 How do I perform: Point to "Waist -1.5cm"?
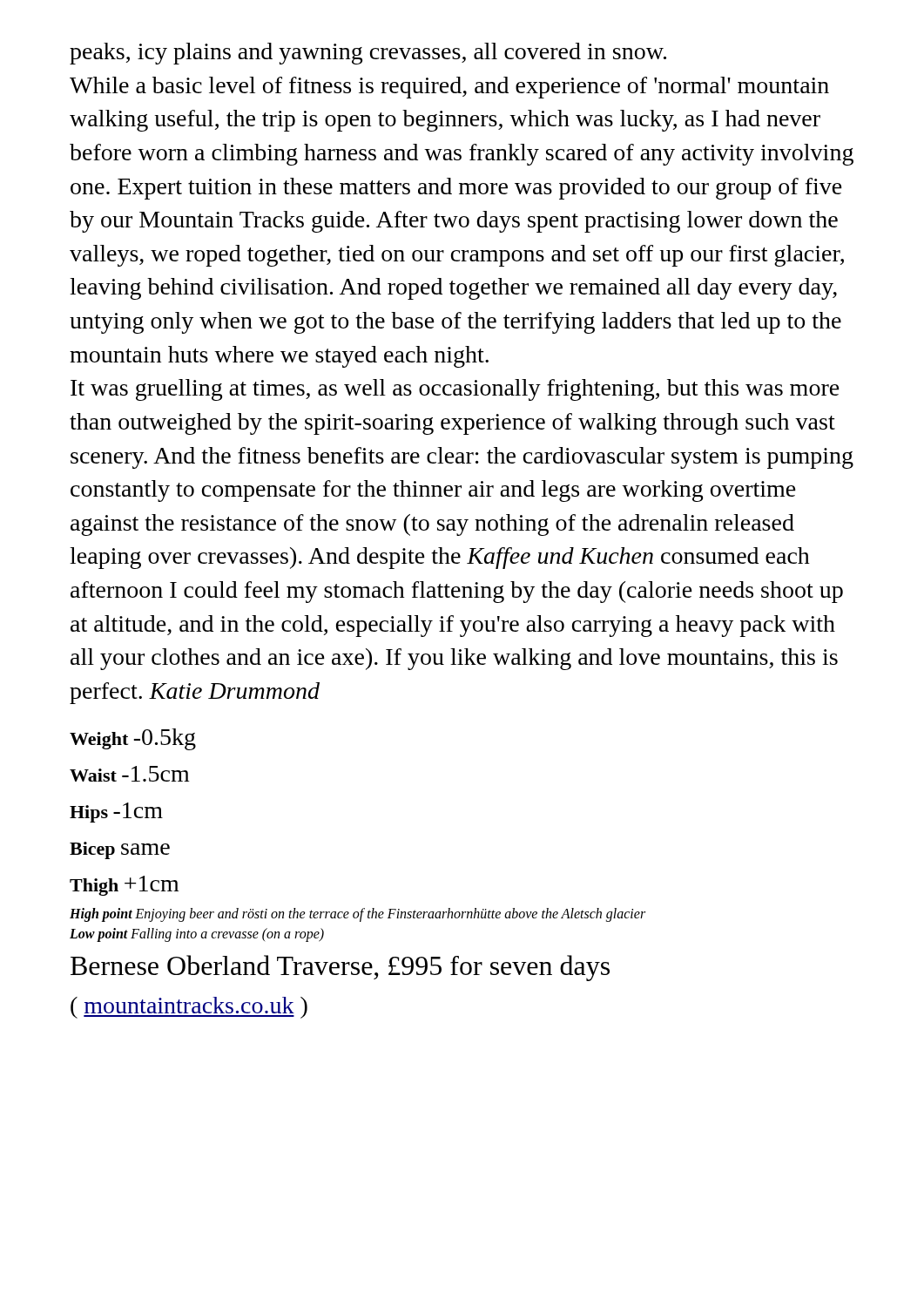coord(130,773)
